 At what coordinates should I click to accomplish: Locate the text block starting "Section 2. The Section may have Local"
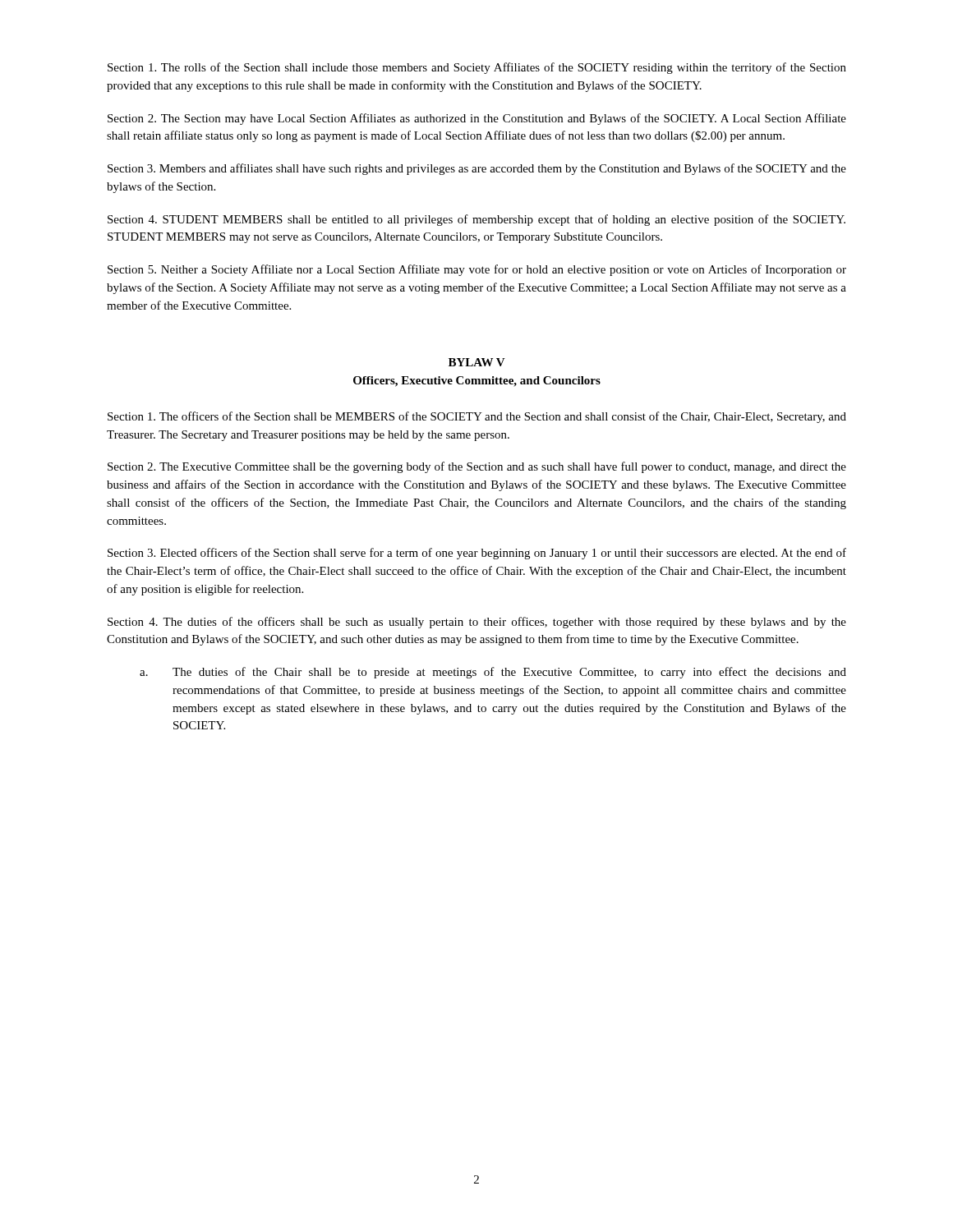(x=476, y=127)
